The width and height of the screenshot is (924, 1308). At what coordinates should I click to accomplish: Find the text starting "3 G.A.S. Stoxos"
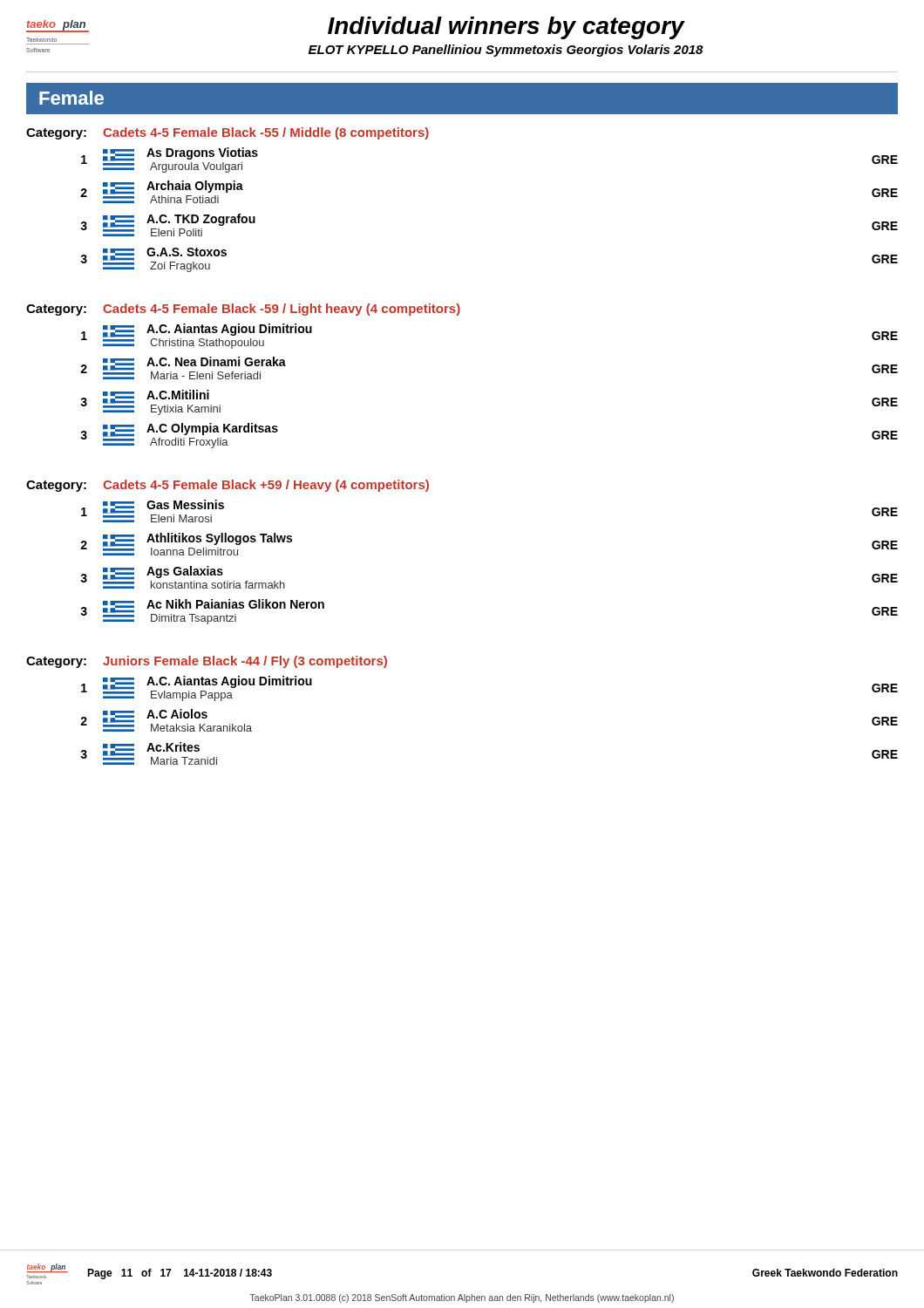[x=156, y=262]
